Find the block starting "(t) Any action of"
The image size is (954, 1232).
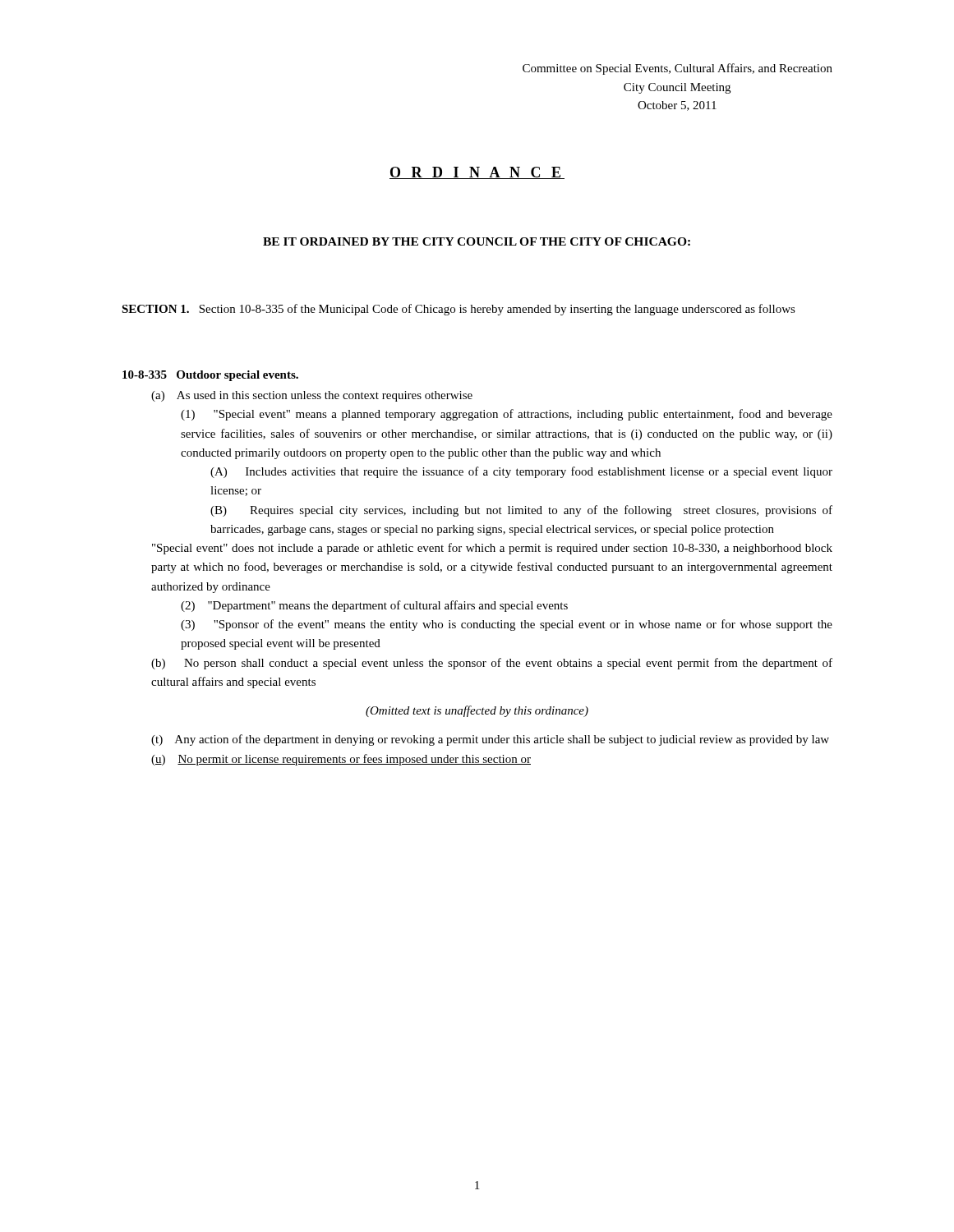(492, 740)
